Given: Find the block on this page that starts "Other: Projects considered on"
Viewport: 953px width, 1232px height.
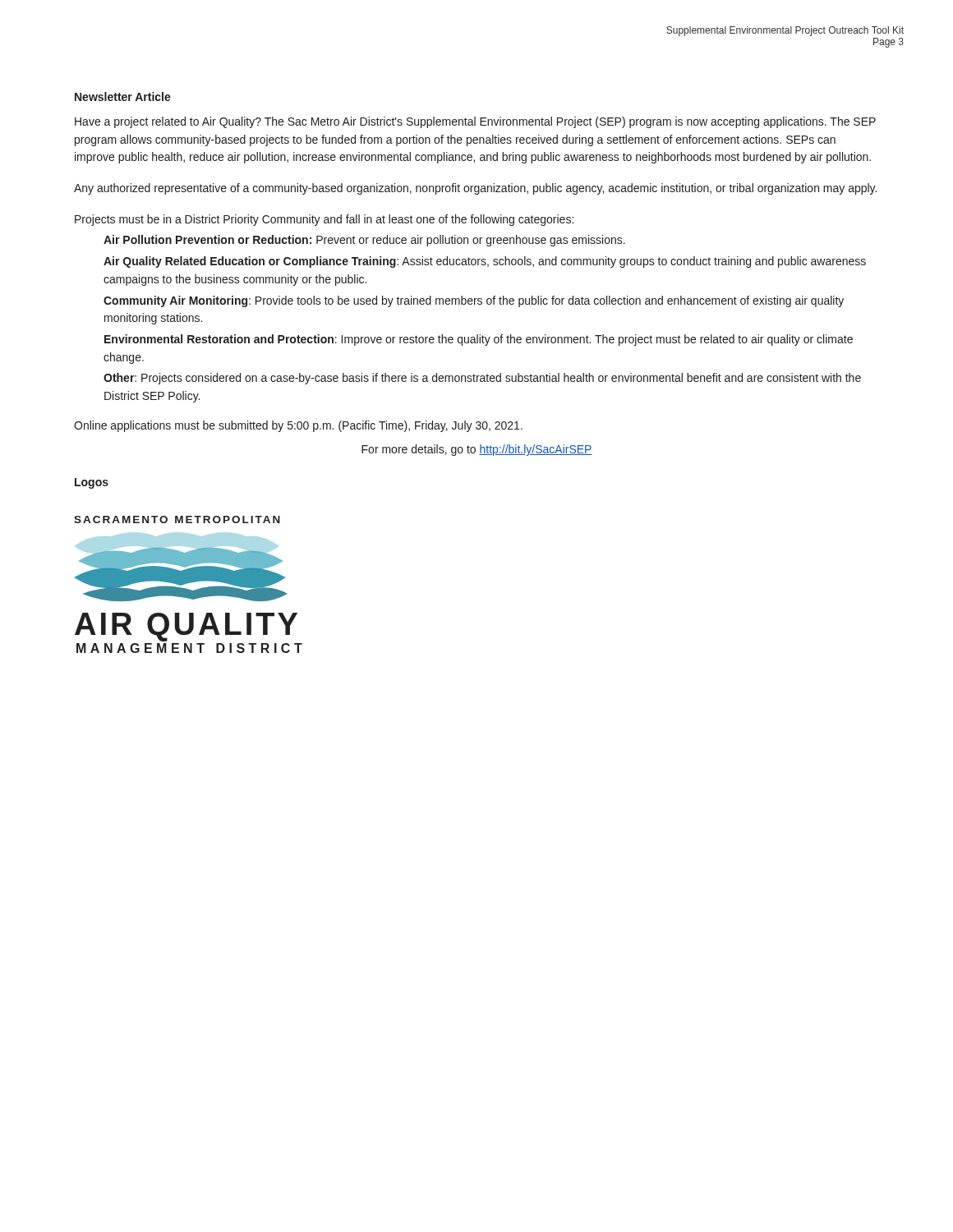Looking at the screenshot, I should click(x=482, y=387).
